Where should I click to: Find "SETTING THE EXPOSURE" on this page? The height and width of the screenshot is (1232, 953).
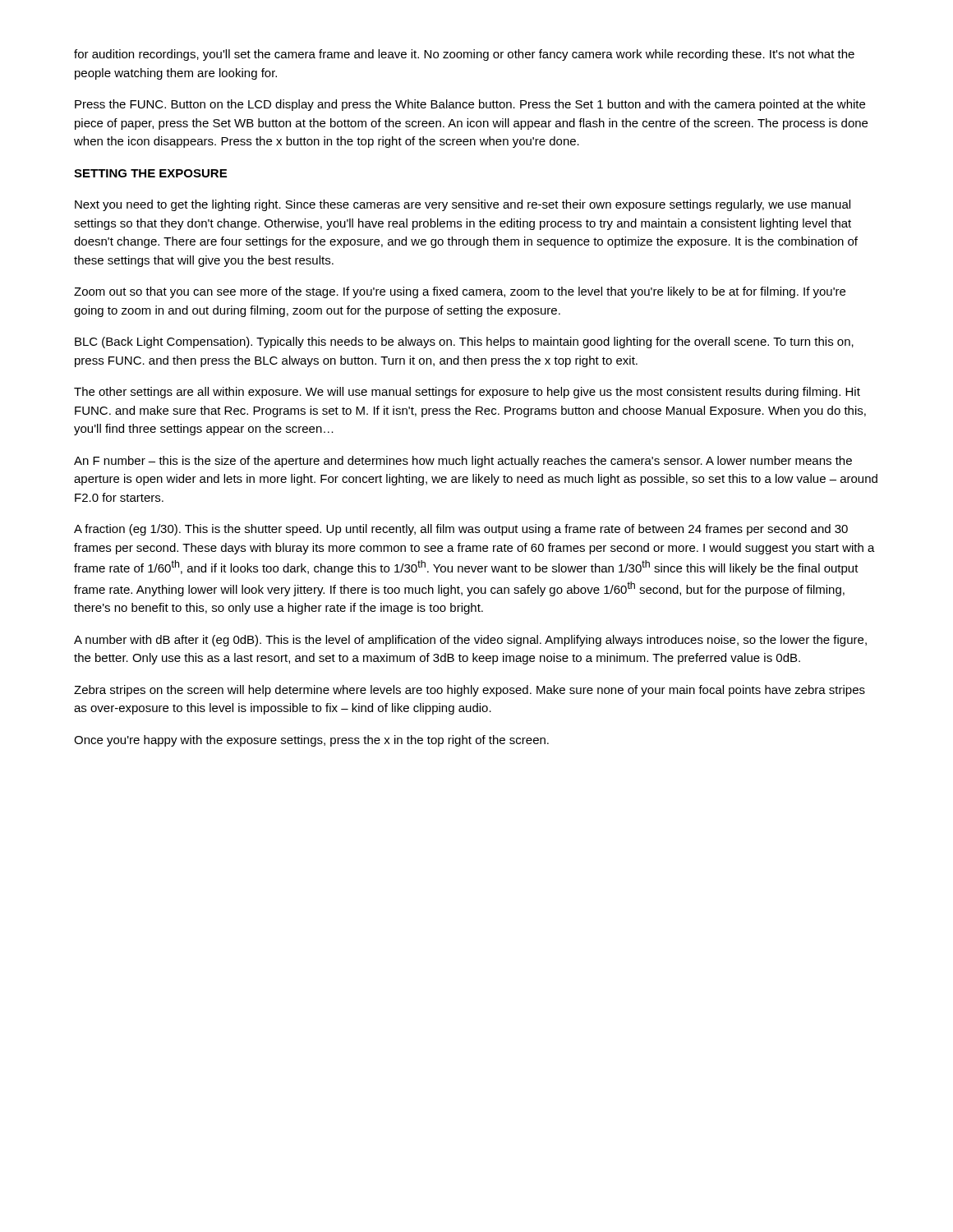pos(151,172)
